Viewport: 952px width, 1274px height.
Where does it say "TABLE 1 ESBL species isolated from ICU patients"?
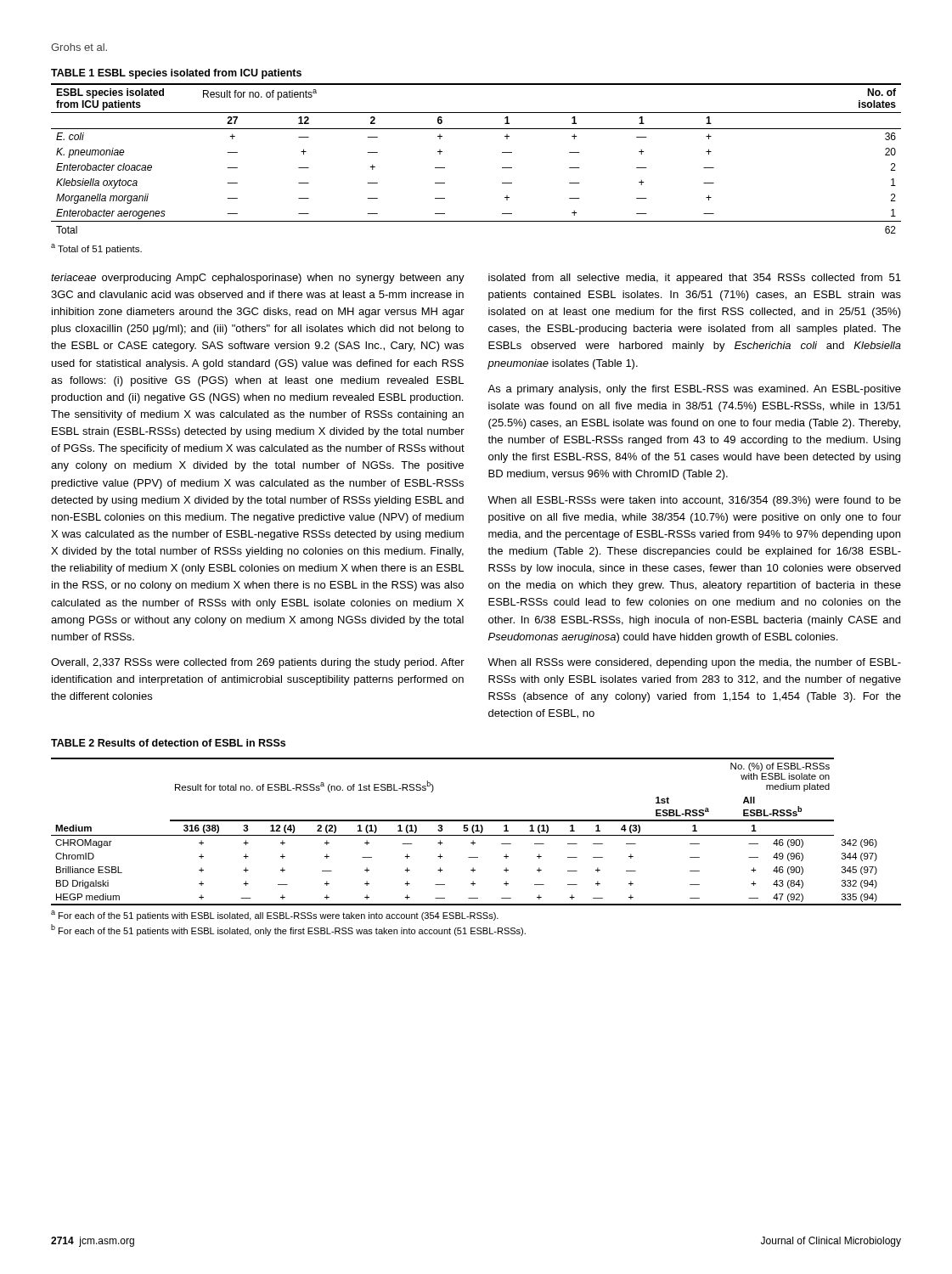pos(176,73)
